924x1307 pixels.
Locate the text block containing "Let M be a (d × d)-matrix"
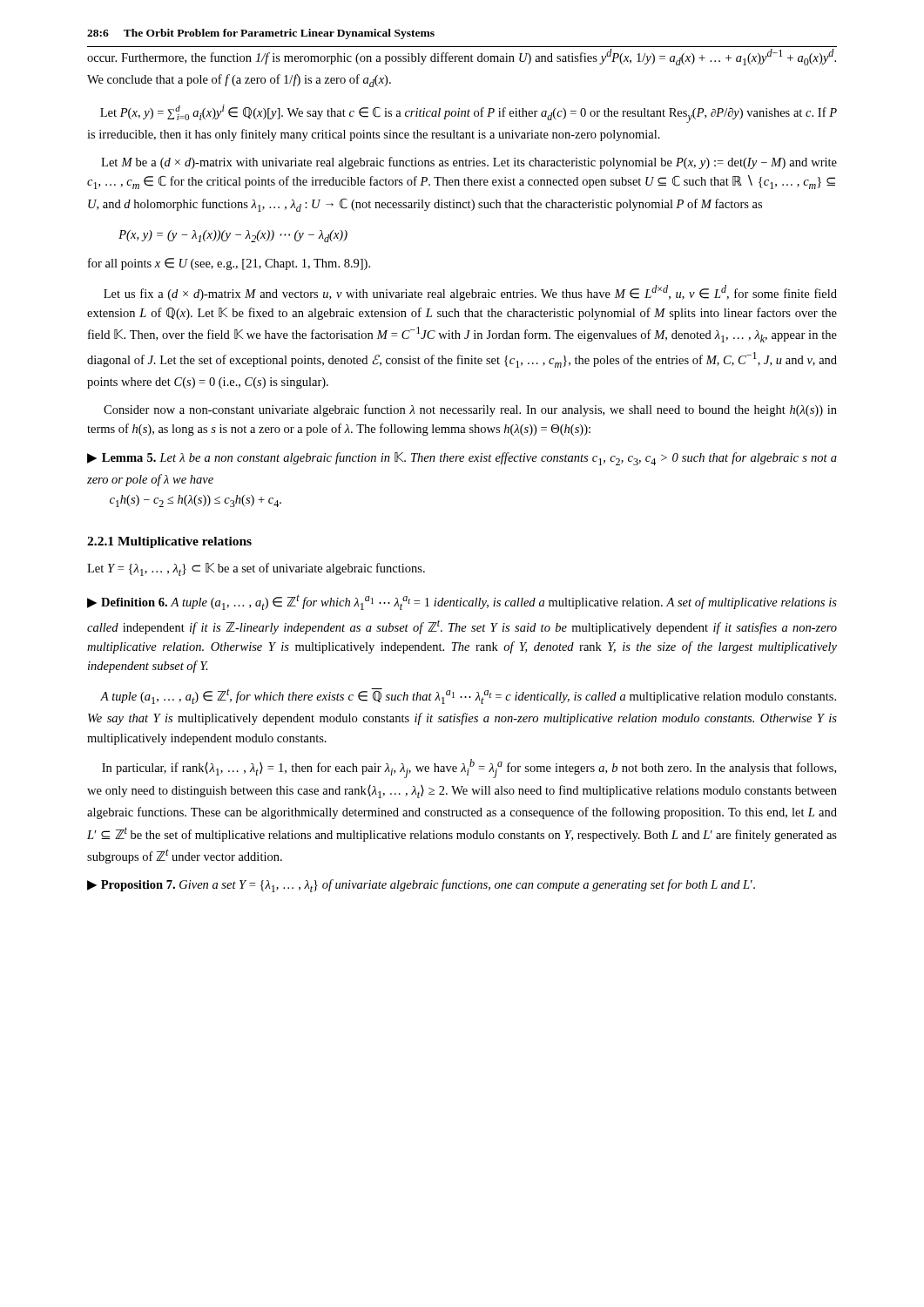tap(462, 185)
